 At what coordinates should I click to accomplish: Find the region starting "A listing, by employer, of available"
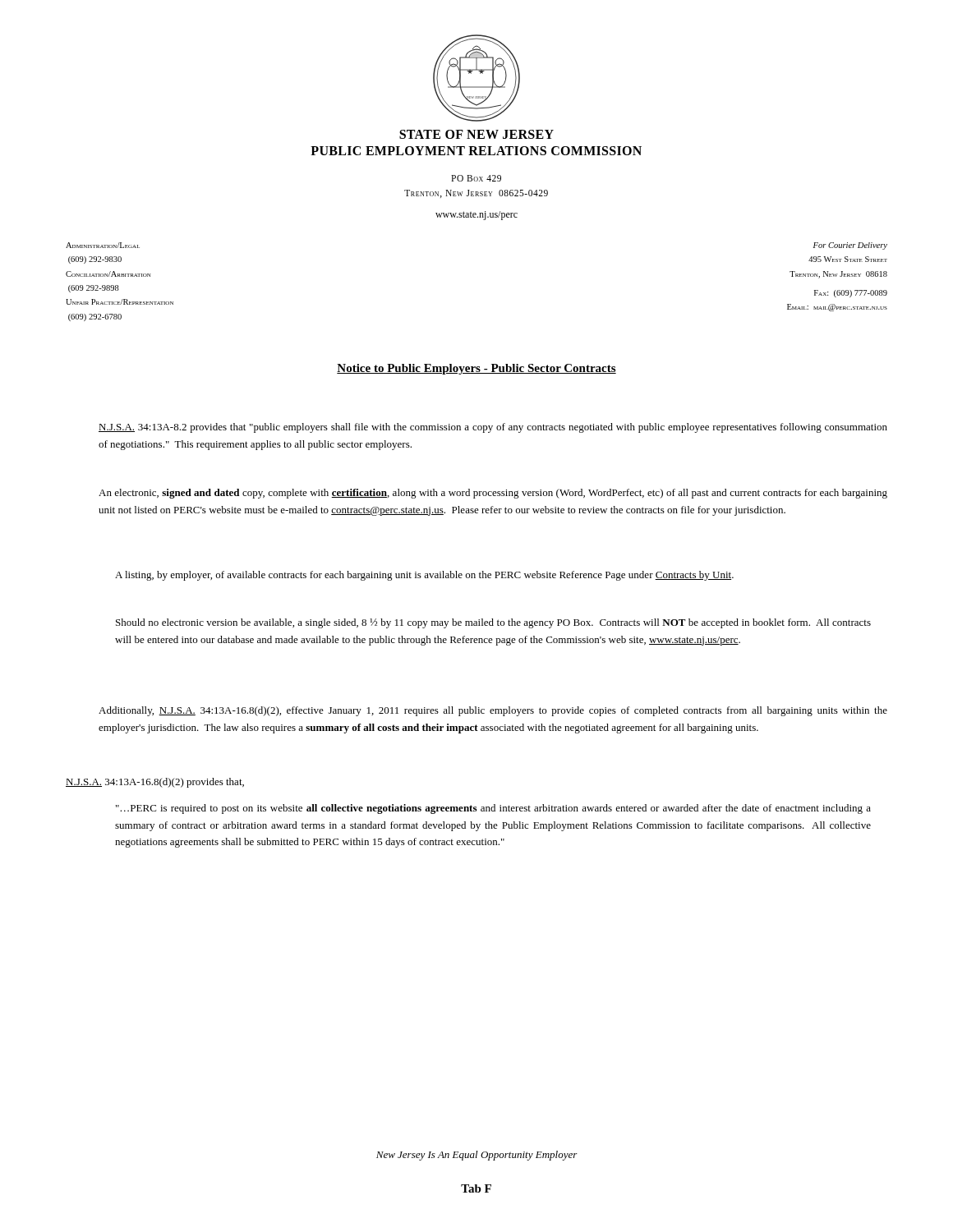[493, 575]
